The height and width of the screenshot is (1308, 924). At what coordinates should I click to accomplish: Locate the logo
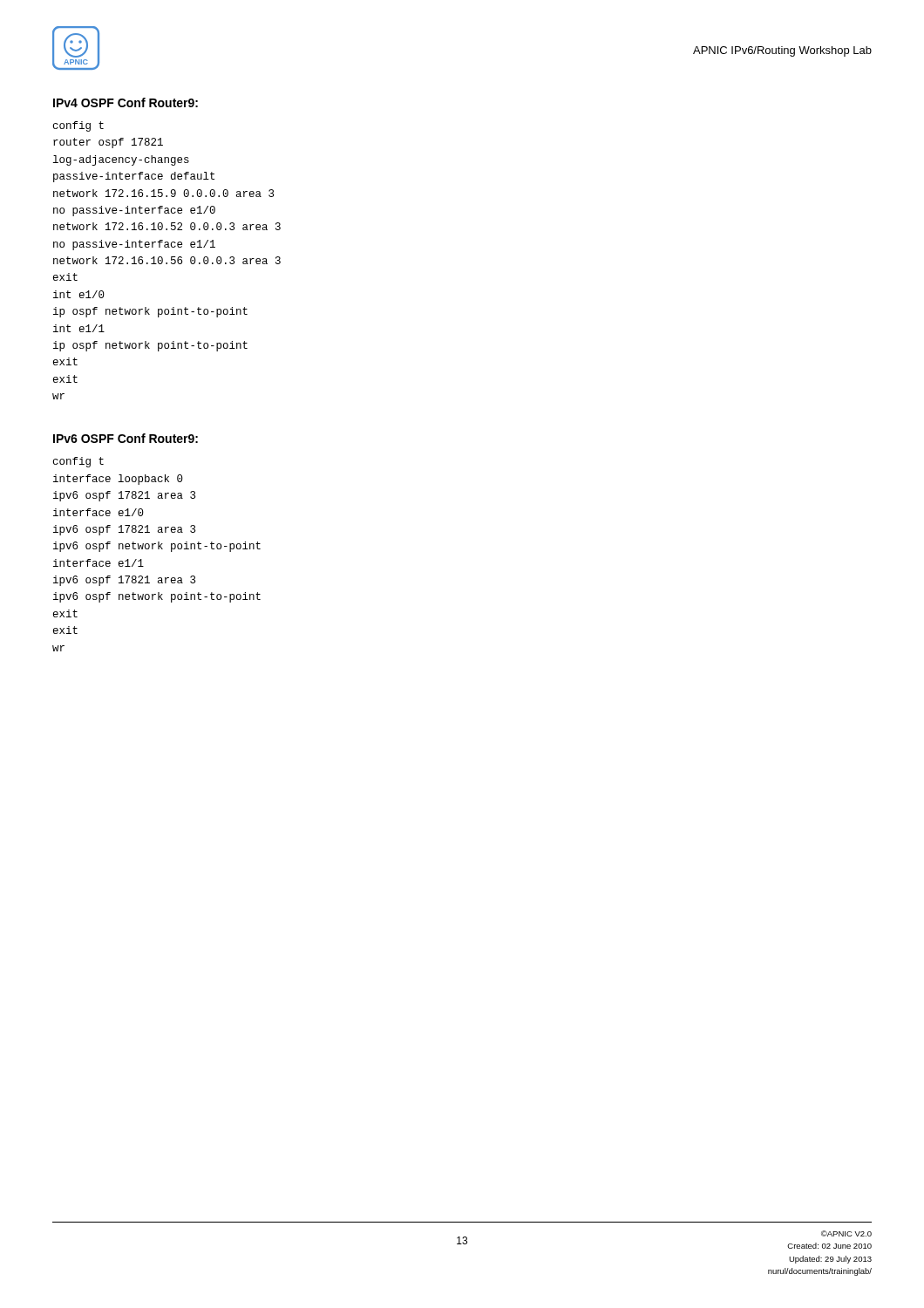[x=78, y=50]
